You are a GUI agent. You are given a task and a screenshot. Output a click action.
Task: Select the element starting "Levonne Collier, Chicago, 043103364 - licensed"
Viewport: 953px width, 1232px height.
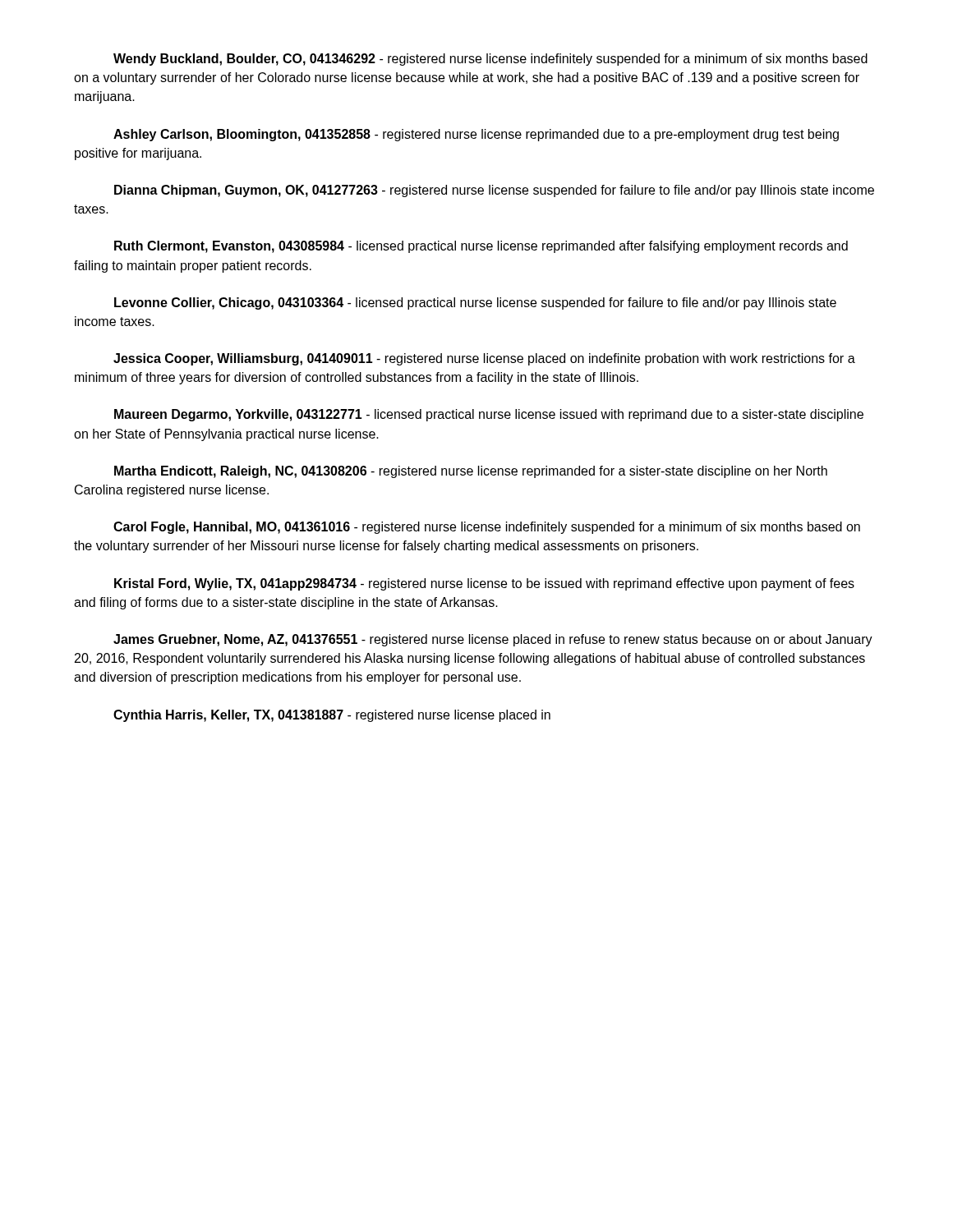[x=476, y=312]
